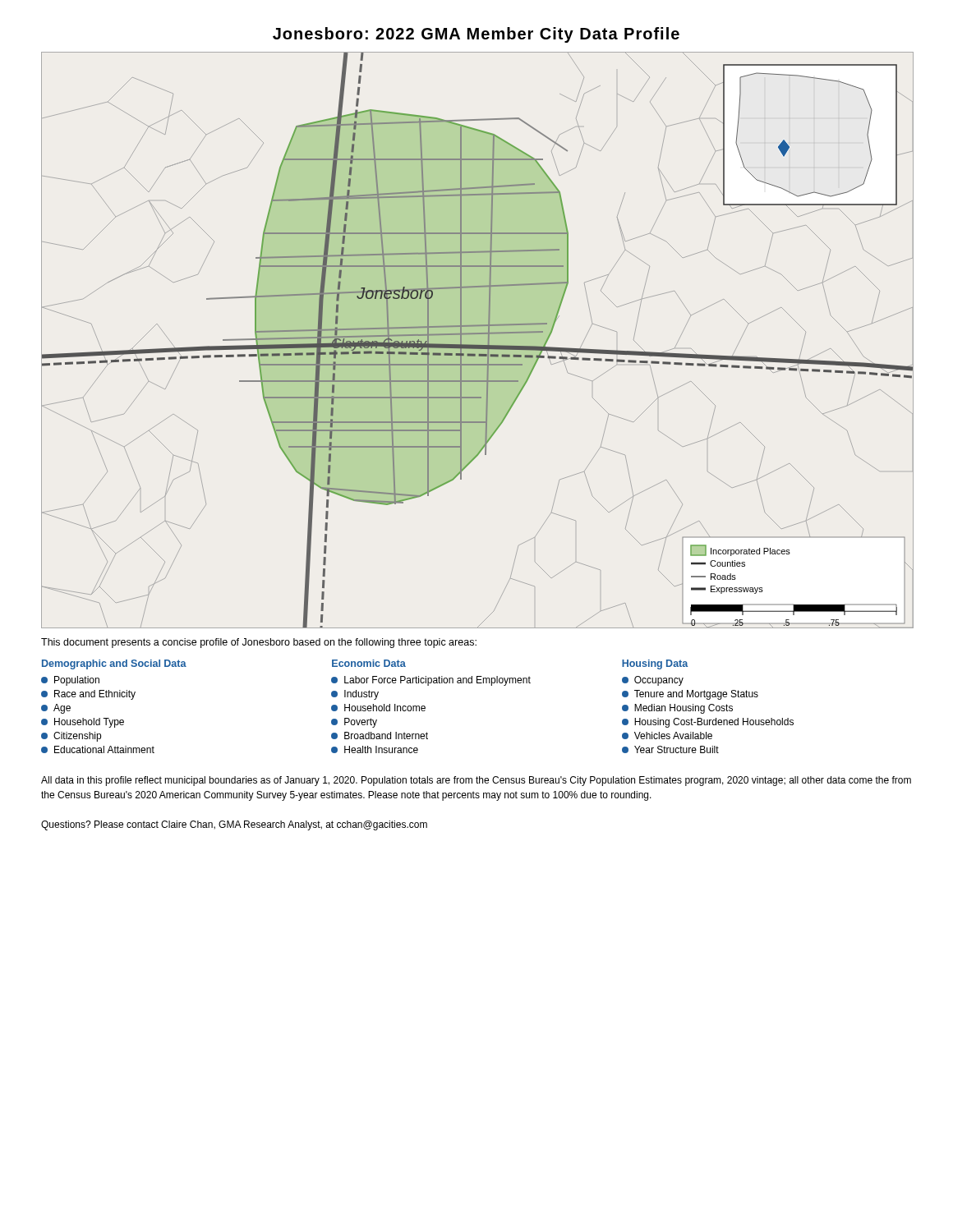Image resolution: width=953 pixels, height=1232 pixels.
Task: Select the map
Action: point(476,340)
